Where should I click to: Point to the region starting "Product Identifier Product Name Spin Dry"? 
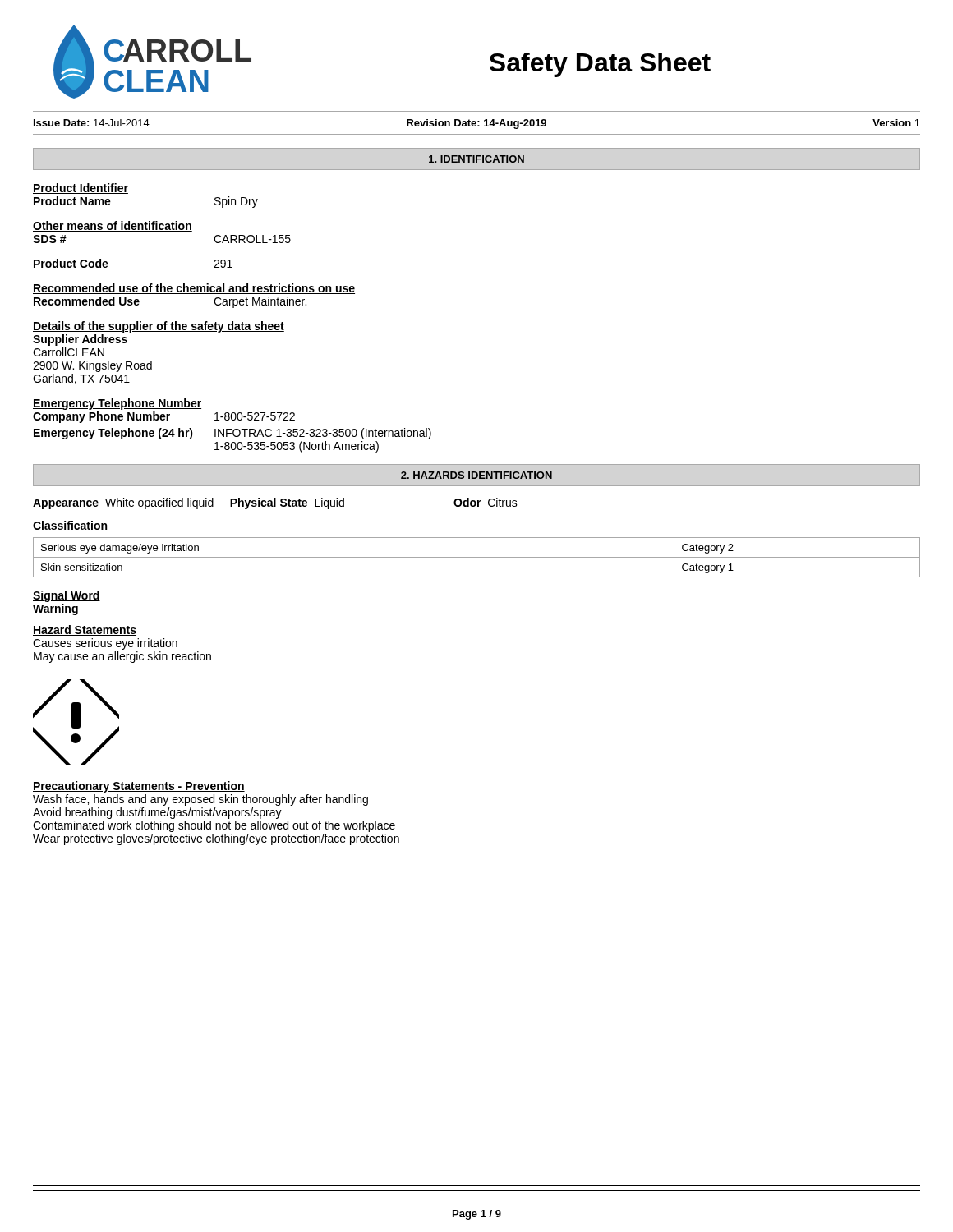pos(81,188)
